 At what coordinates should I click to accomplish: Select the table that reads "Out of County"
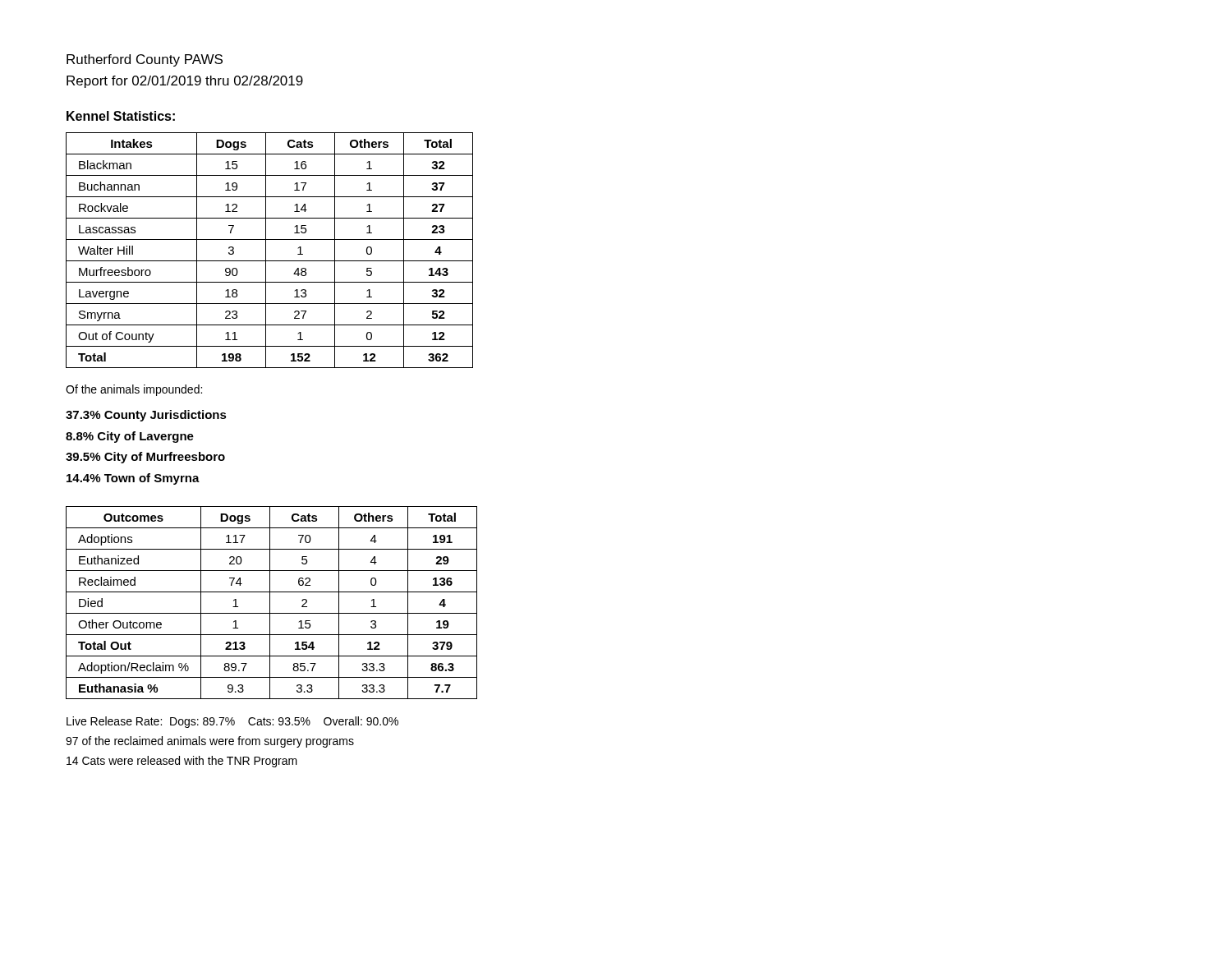click(616, 250)
